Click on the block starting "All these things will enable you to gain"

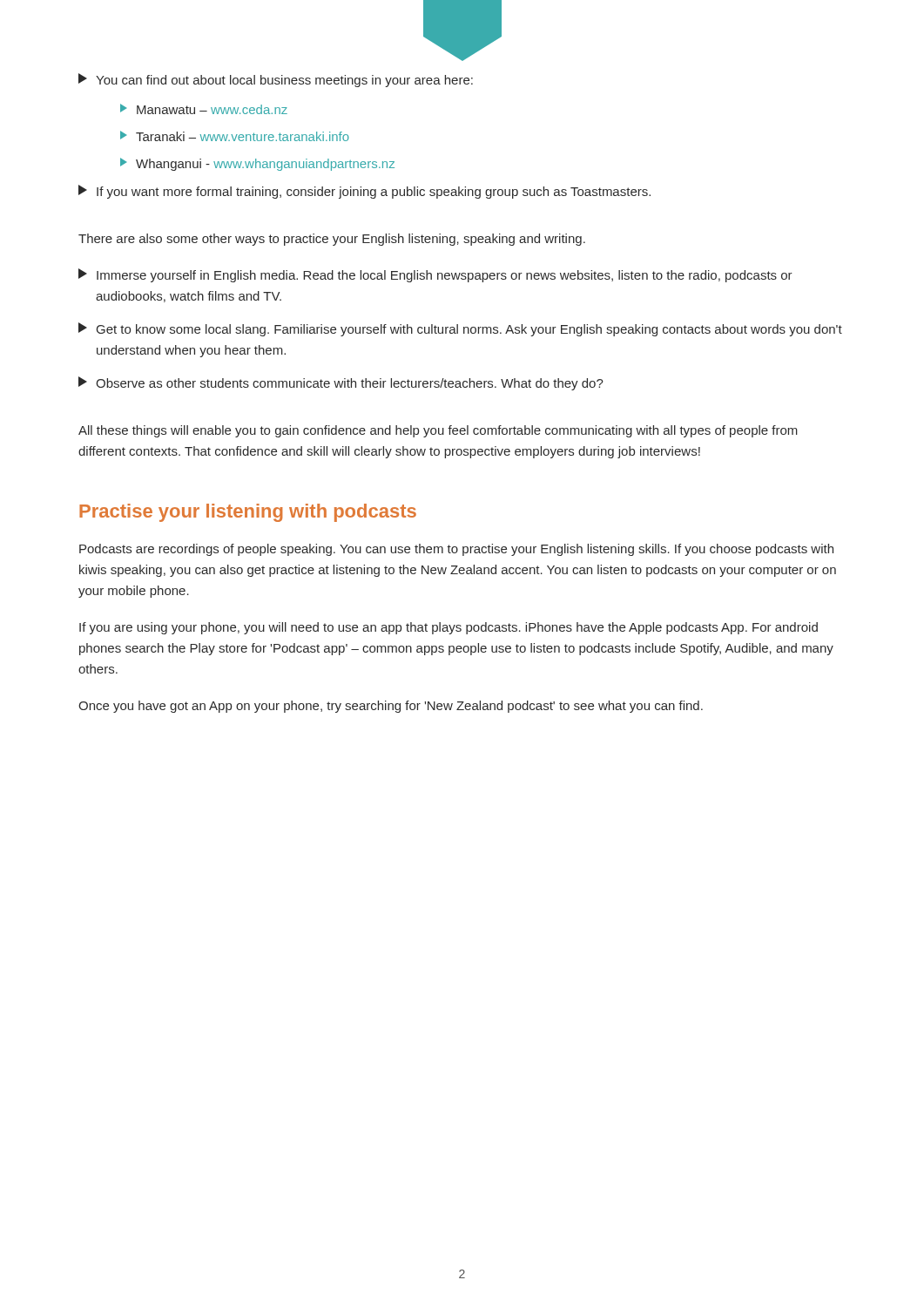[438, 440]
